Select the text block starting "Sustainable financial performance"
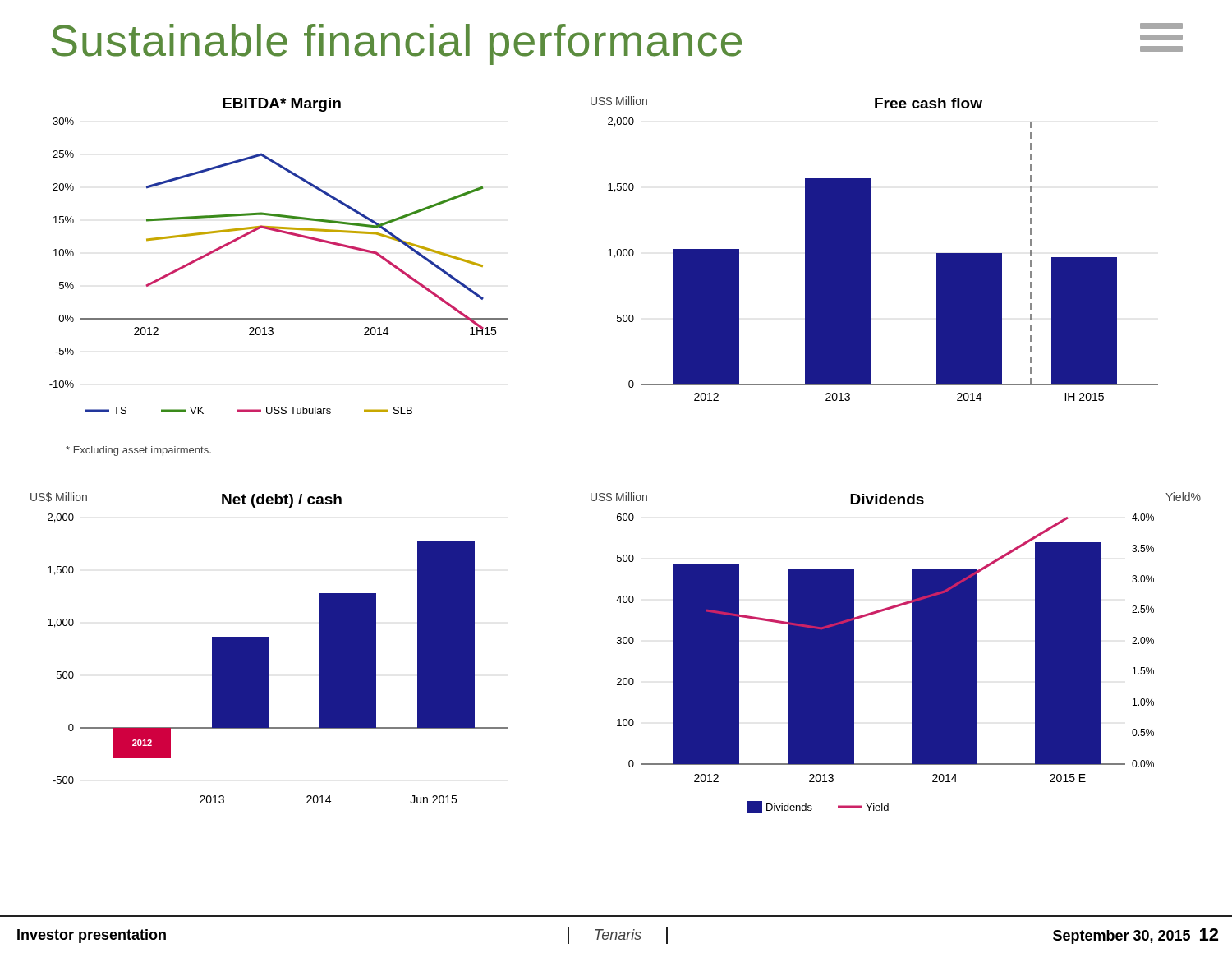The height and width of the screenshot is (953, 1232). 397,40
